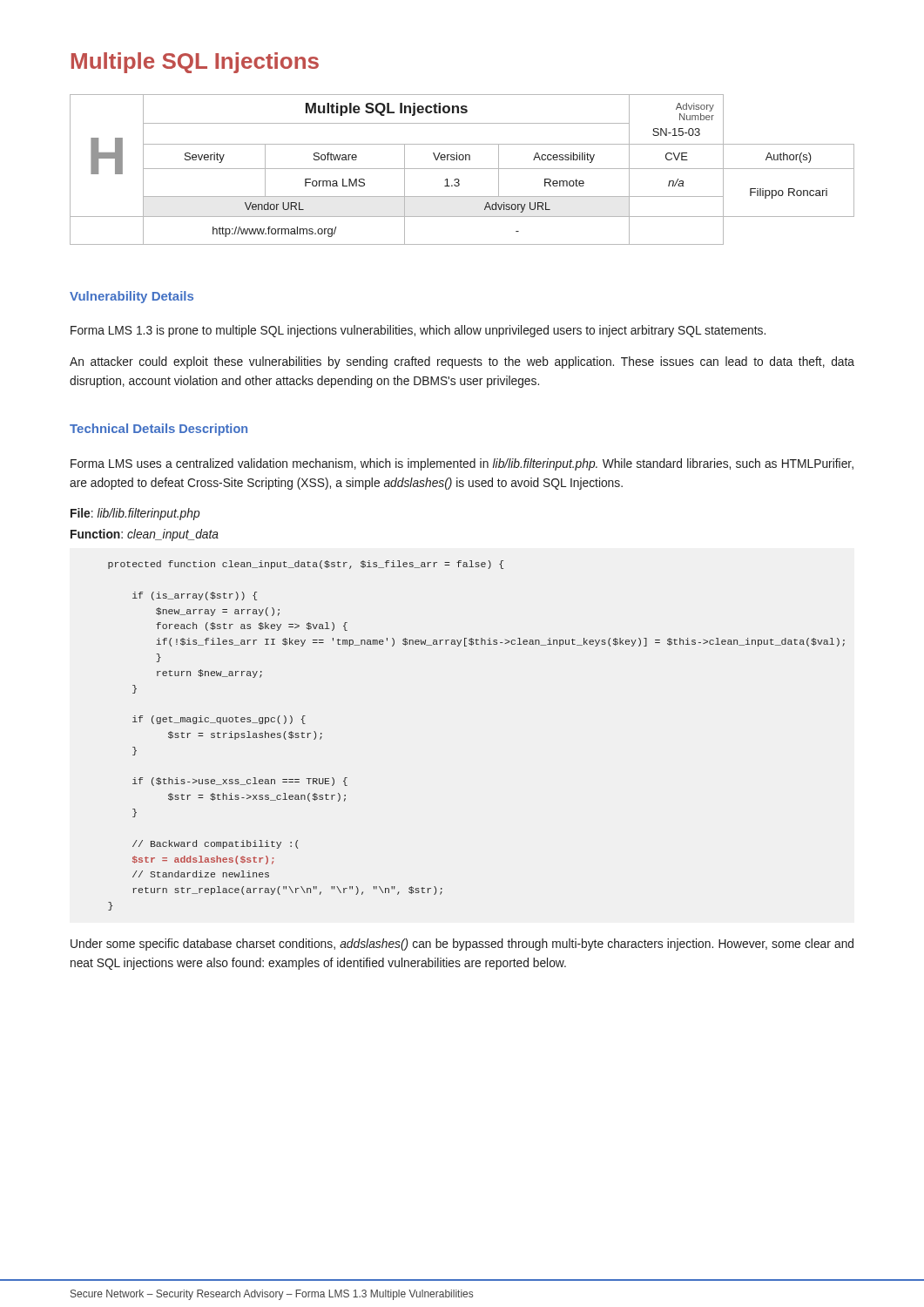
Task: Find the passage starting "Technical Details"
Action: pyautogui.click(x=123, y=428)
